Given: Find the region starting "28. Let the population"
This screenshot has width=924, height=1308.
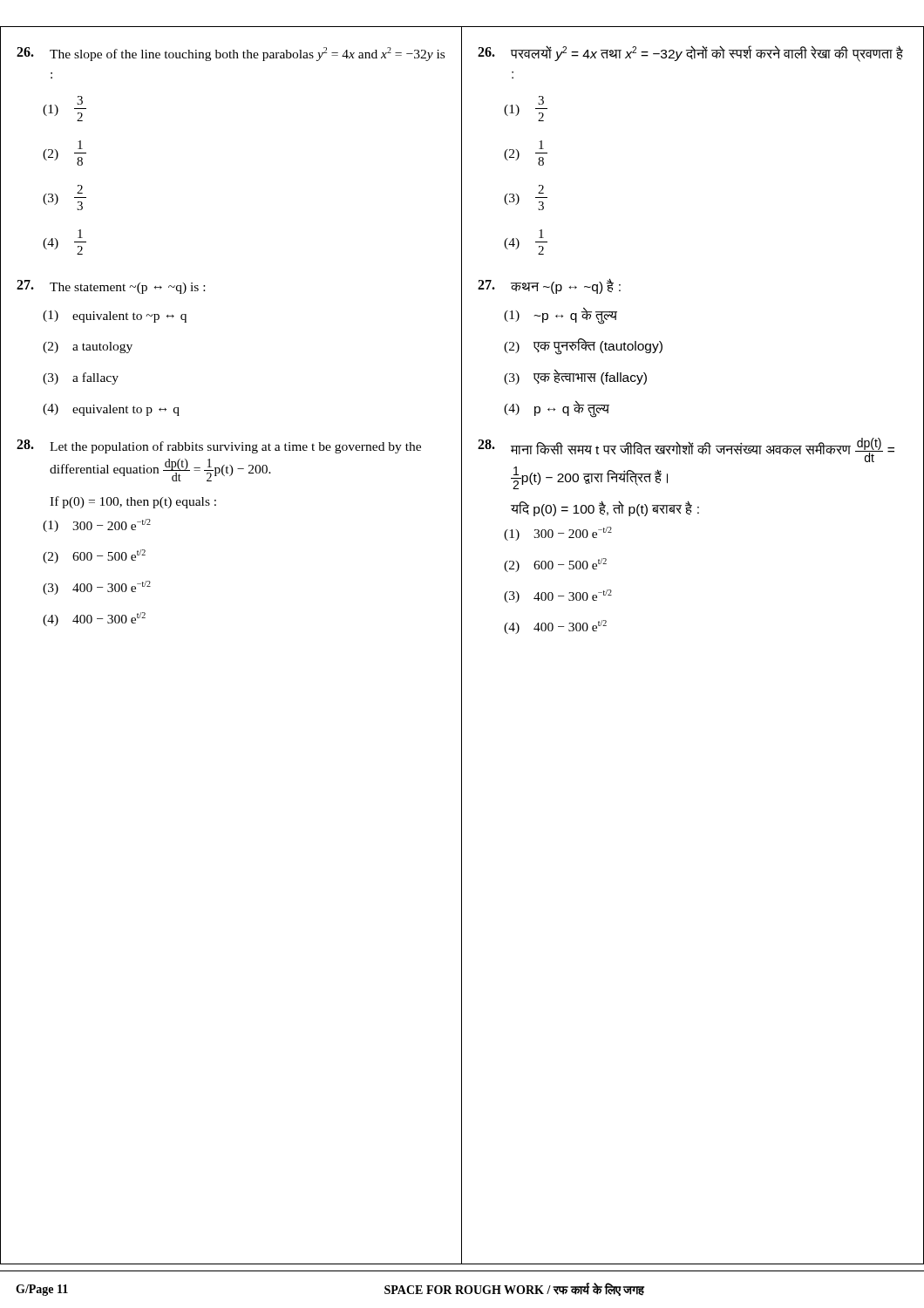Looking at the screenshot, I should (x=219, y=446).
